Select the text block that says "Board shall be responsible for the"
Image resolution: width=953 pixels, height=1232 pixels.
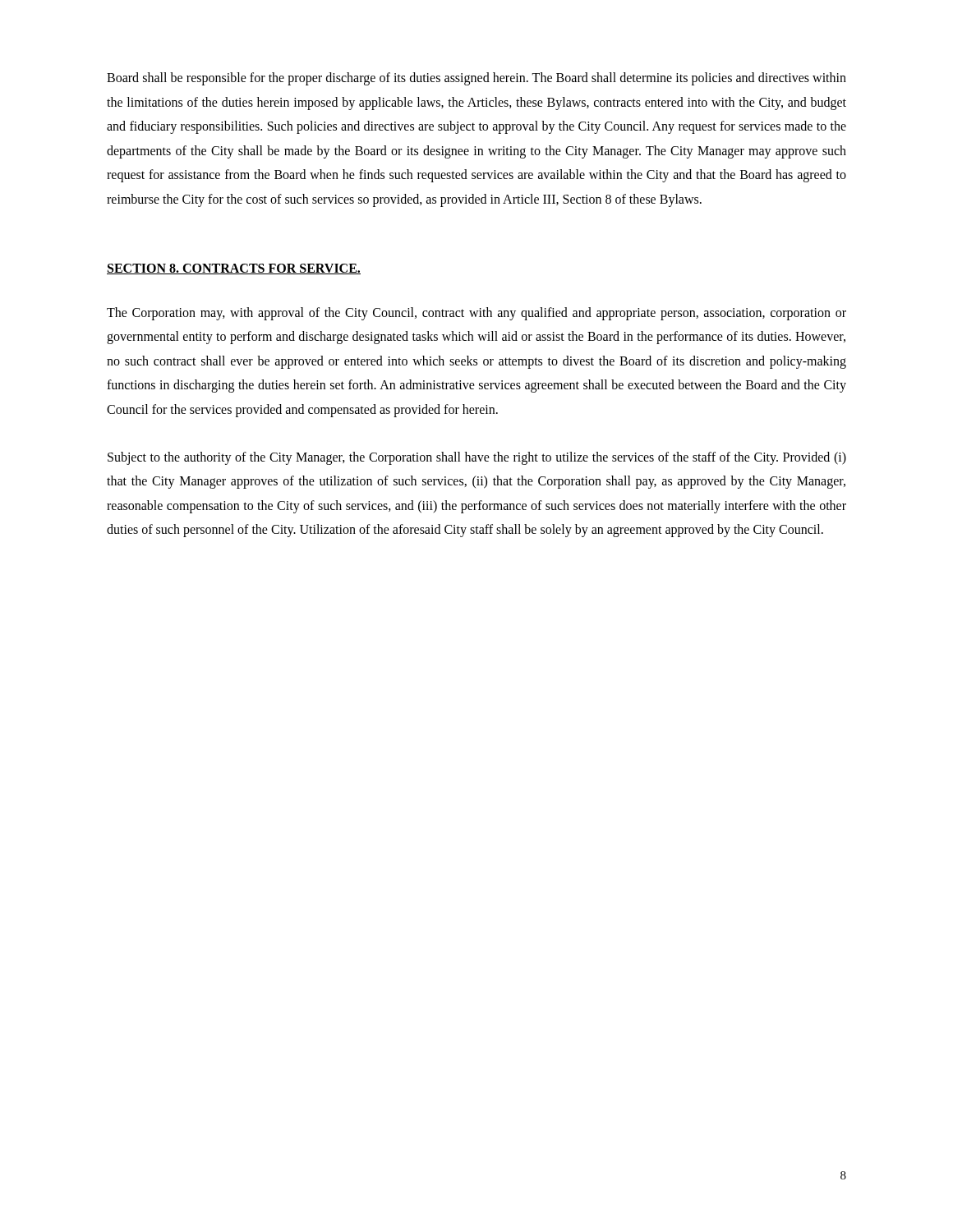476,138
